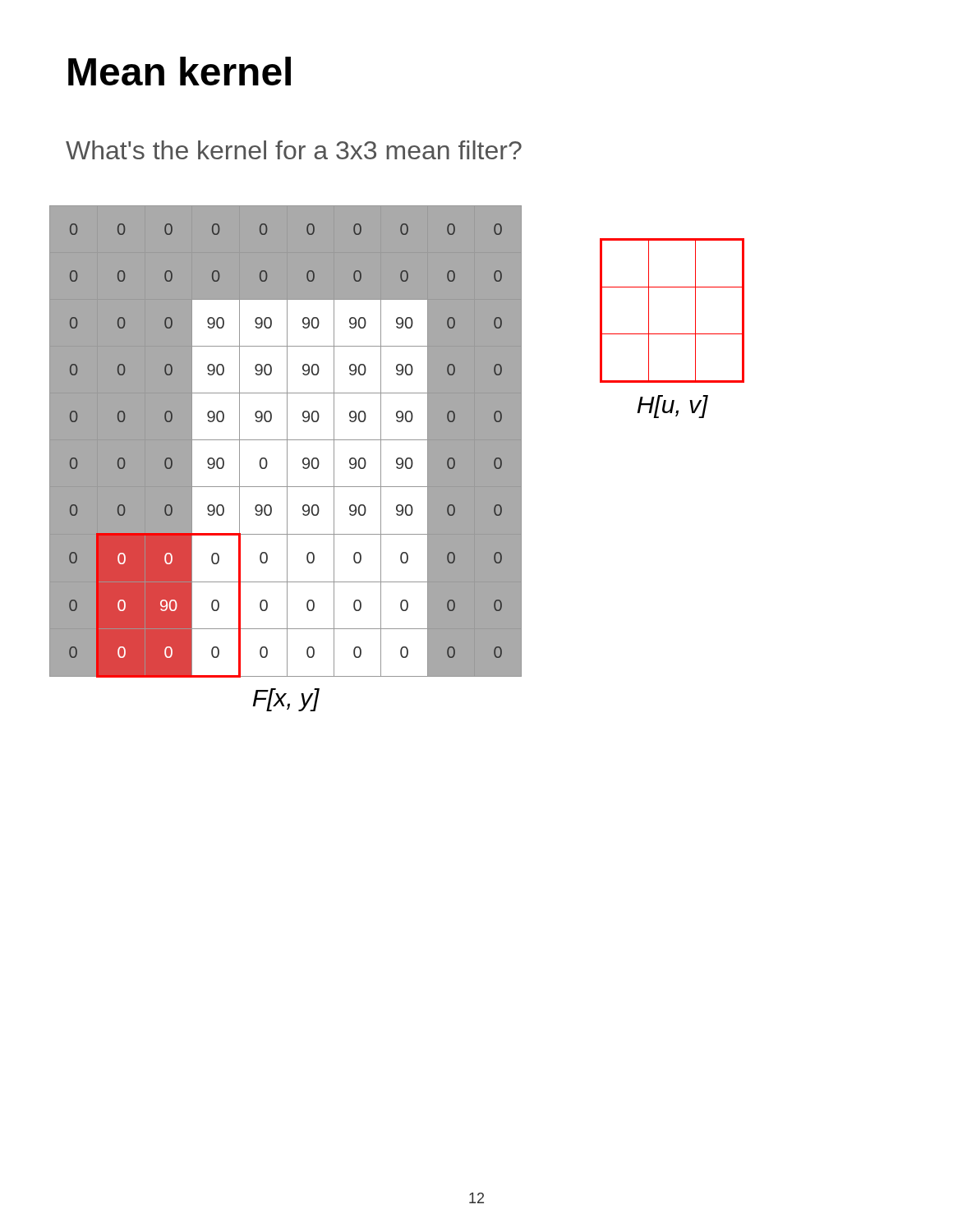Screen dimensions: 1232x953
Task: Click on the title that reads "Mean kernel"
Action: coord(180,72)
